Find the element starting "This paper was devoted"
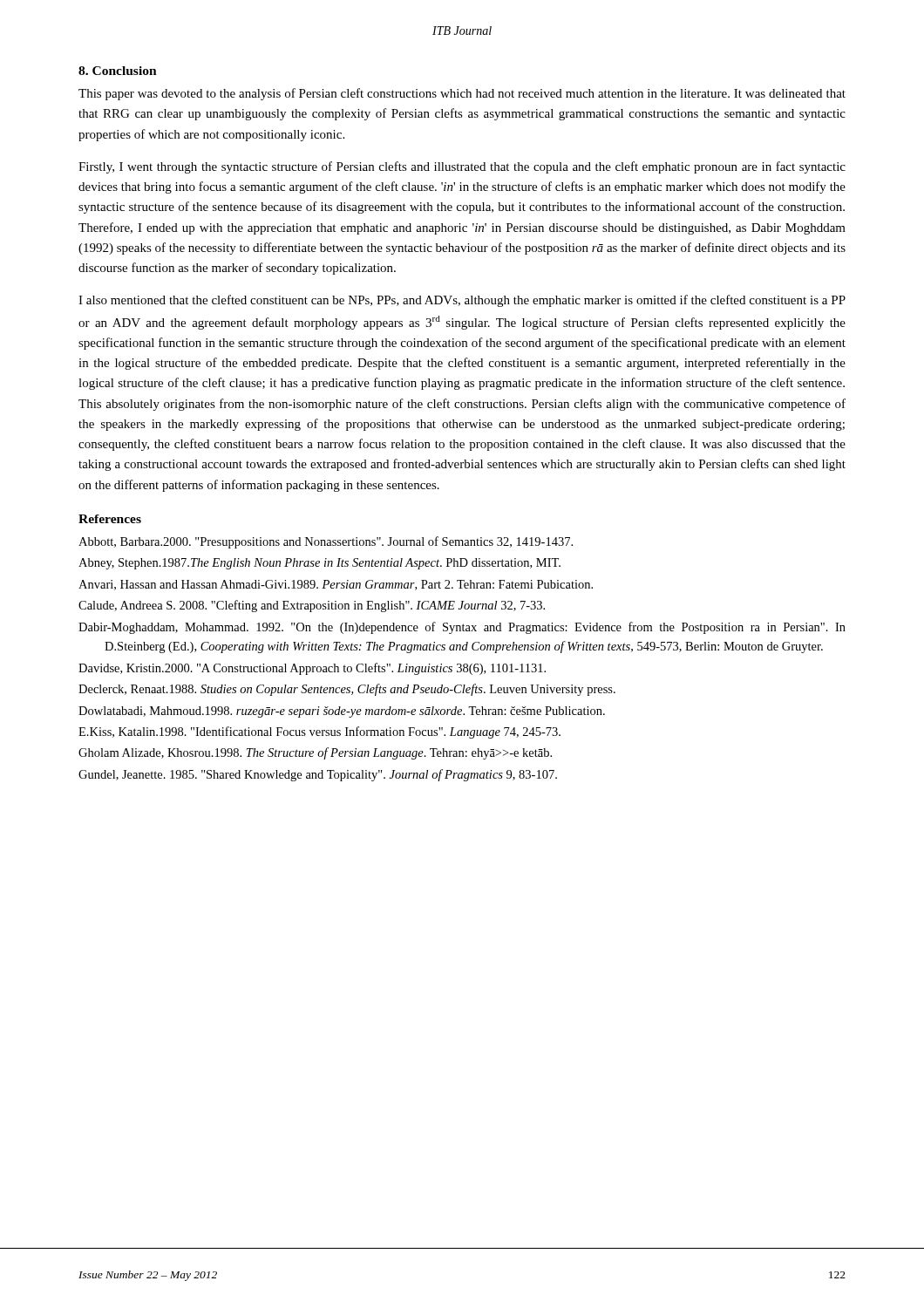The height and width of the screenshot is (1308, 924). pos(462,114)
